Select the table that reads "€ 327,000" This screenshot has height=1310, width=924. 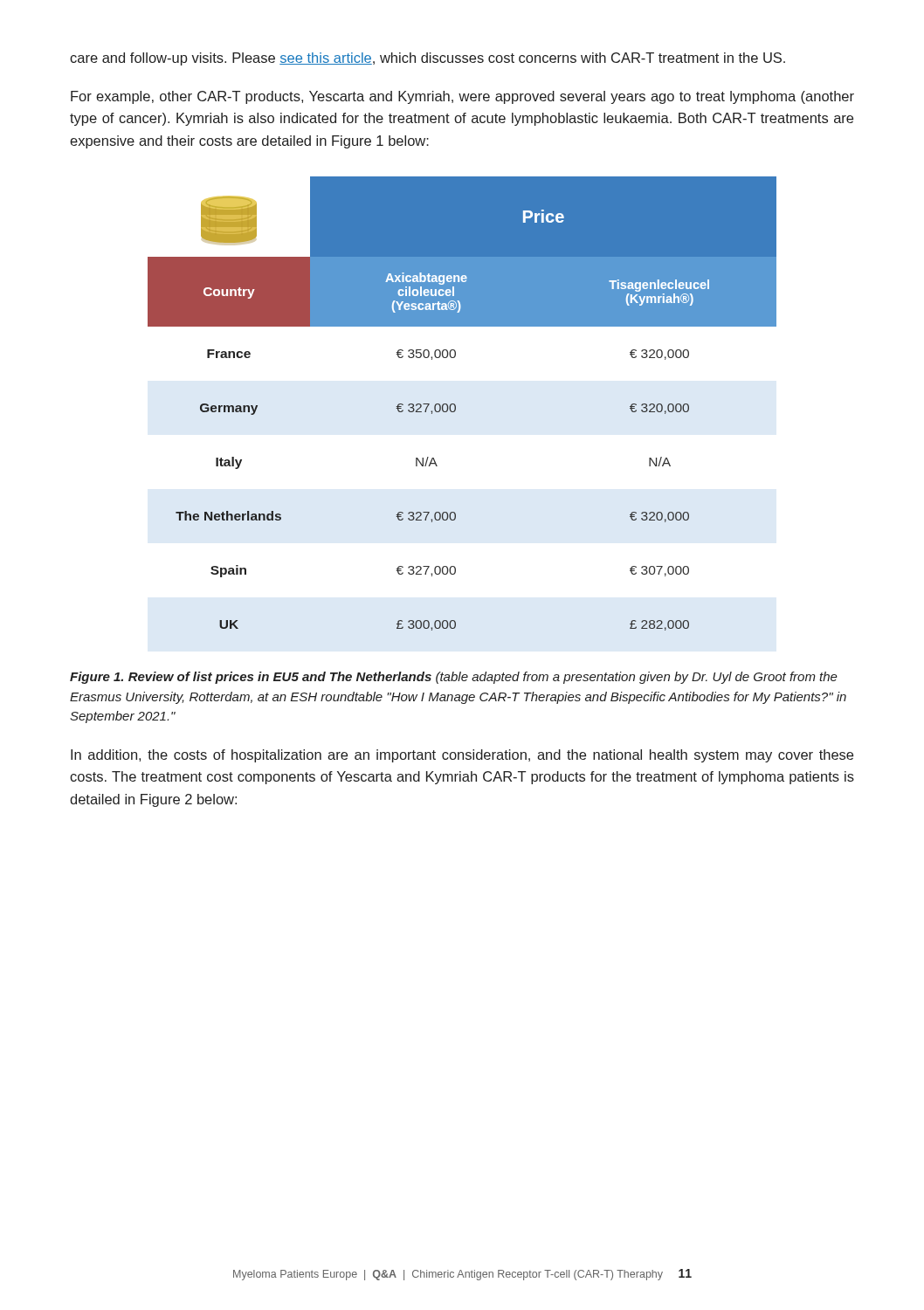pos(462,414)
